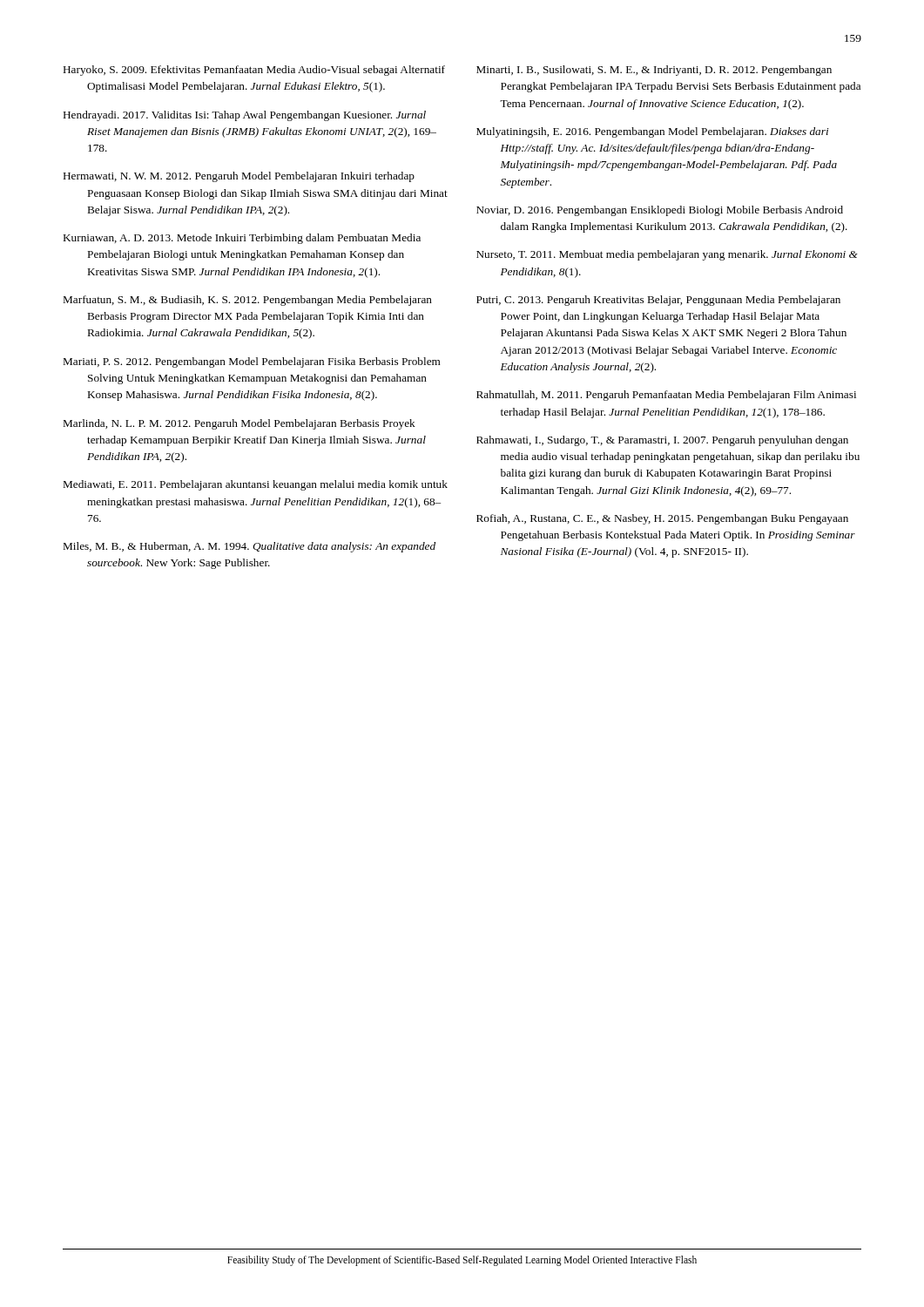This screenshot has width=924, height=1307.
Task: Point to the block starting "Marfuatun, S. M., &"
Action: pyautogui.click(x=247, y=316)
